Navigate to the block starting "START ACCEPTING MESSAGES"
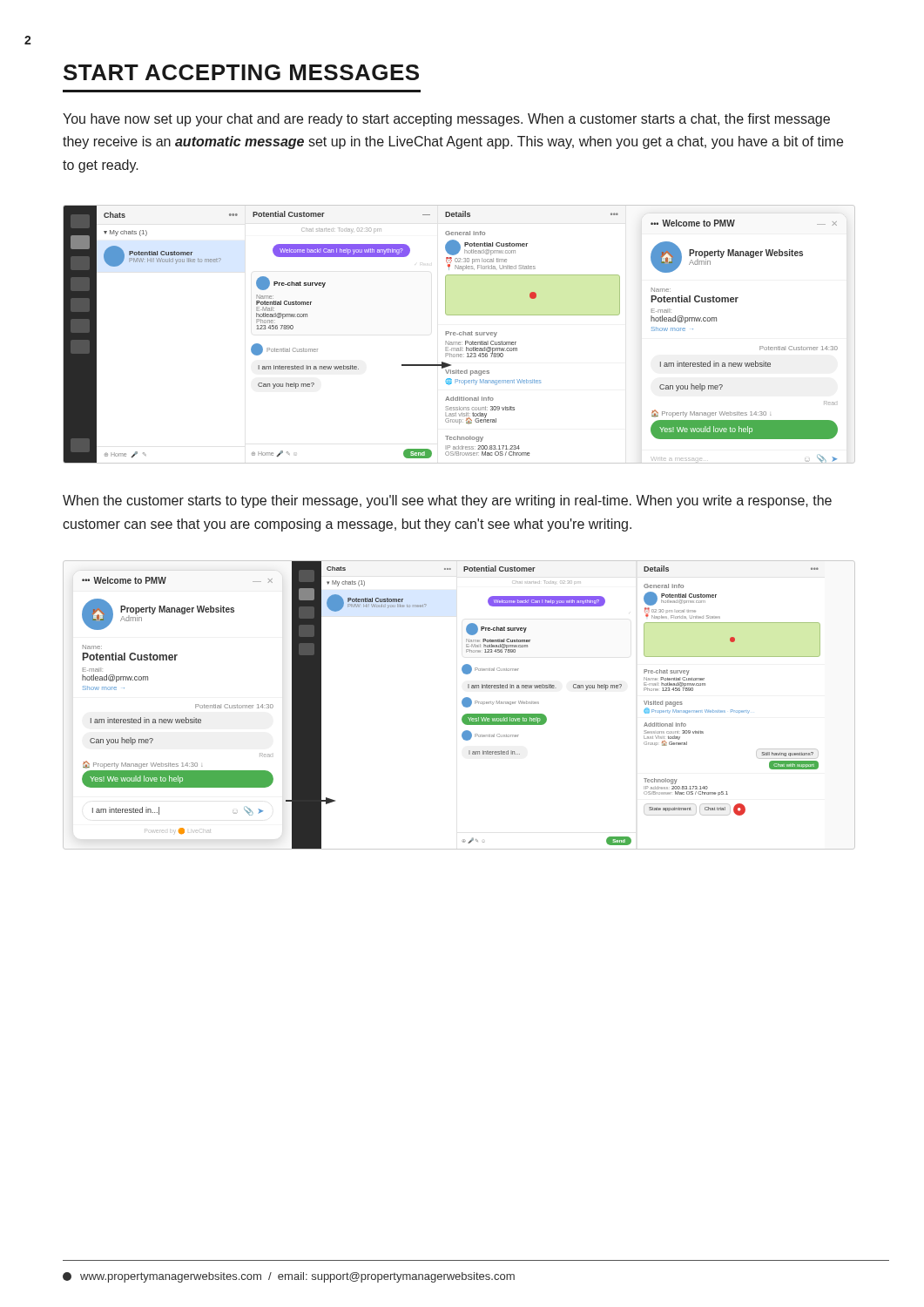The width and height of the screenshot is (924, 1307). (x=242, y=76)
